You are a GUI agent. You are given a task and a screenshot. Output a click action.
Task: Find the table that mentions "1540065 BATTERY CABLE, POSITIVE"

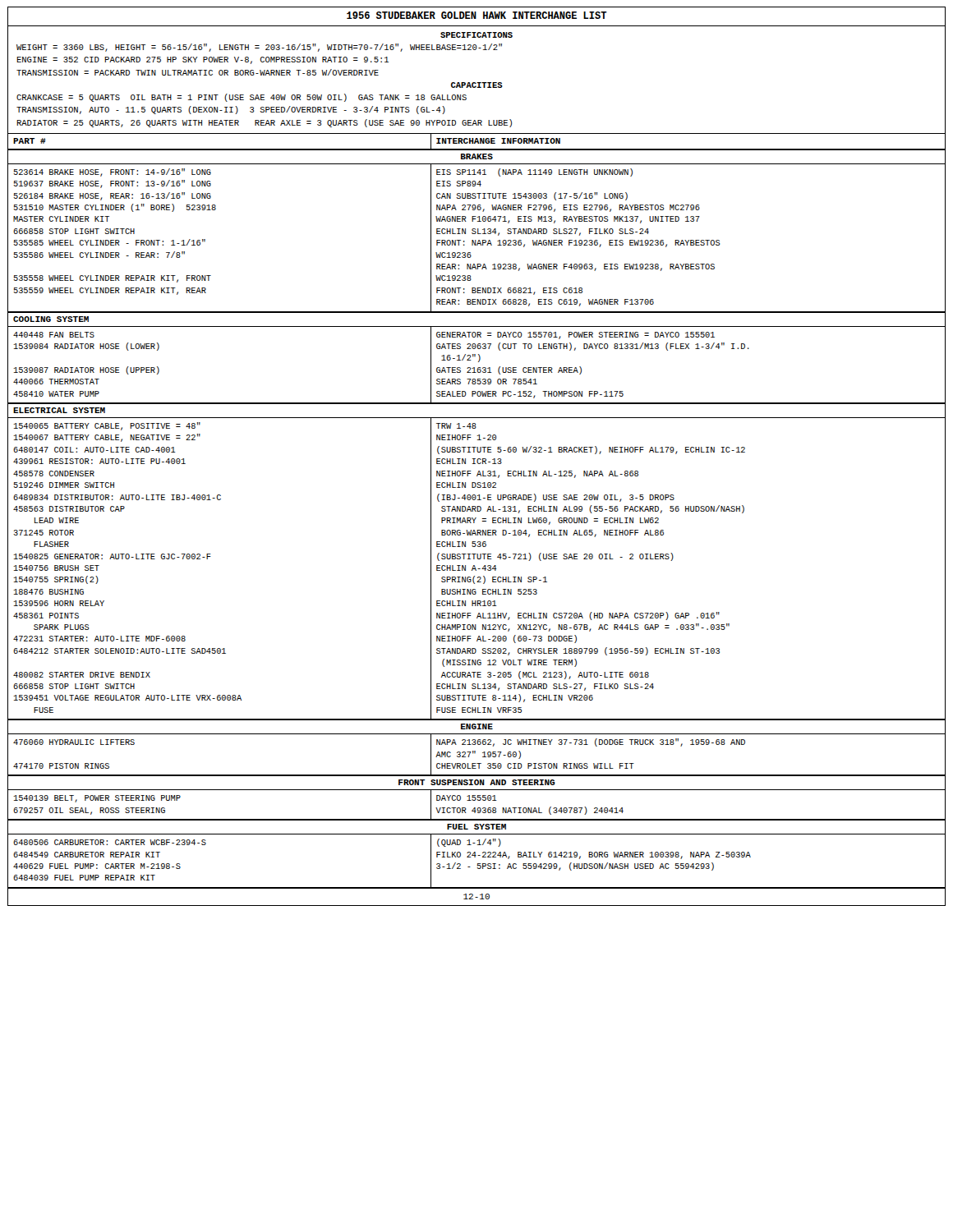(476, 569)
